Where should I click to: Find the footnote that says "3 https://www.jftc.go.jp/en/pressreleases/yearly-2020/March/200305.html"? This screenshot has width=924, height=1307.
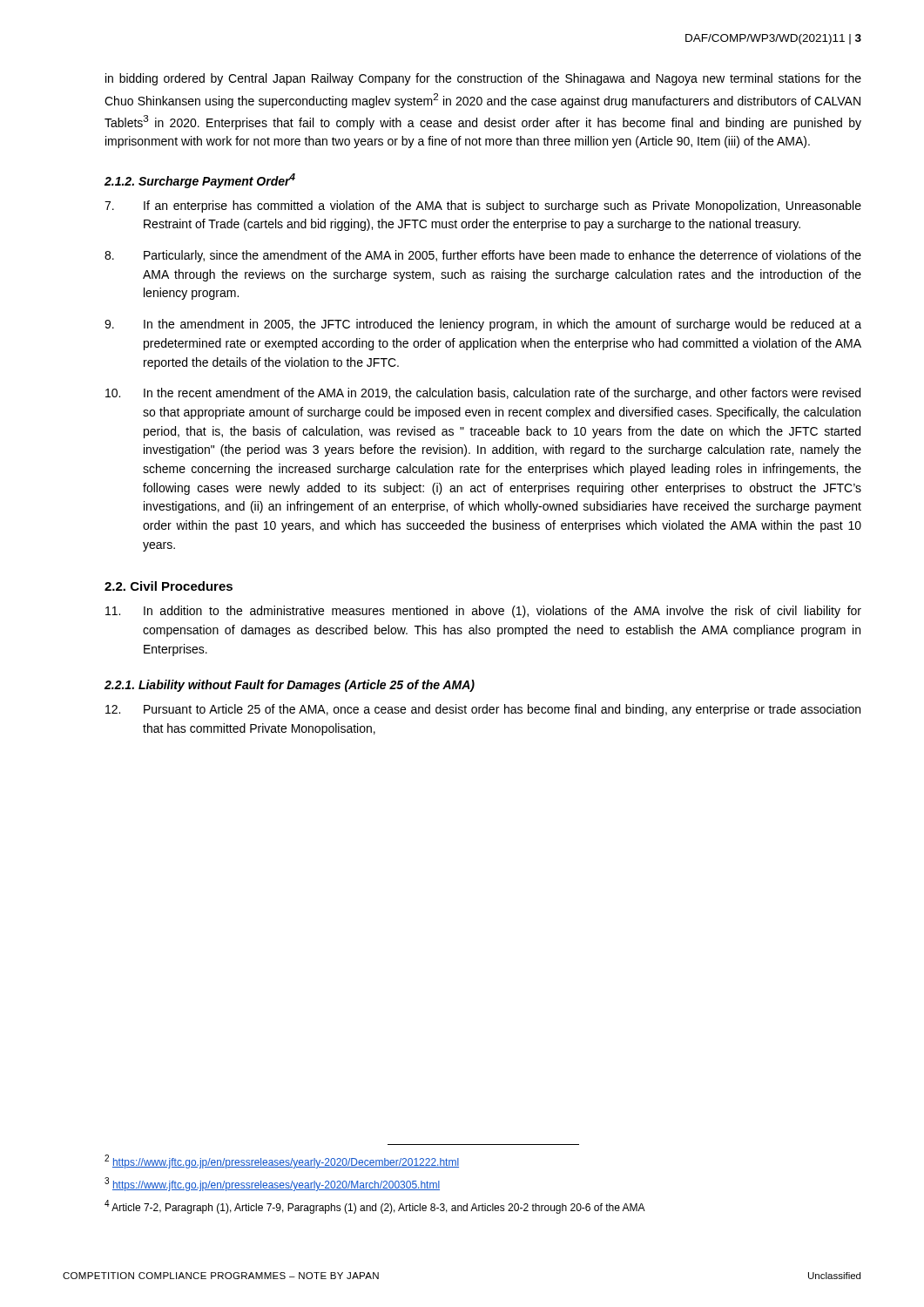tap(272, 1184)
